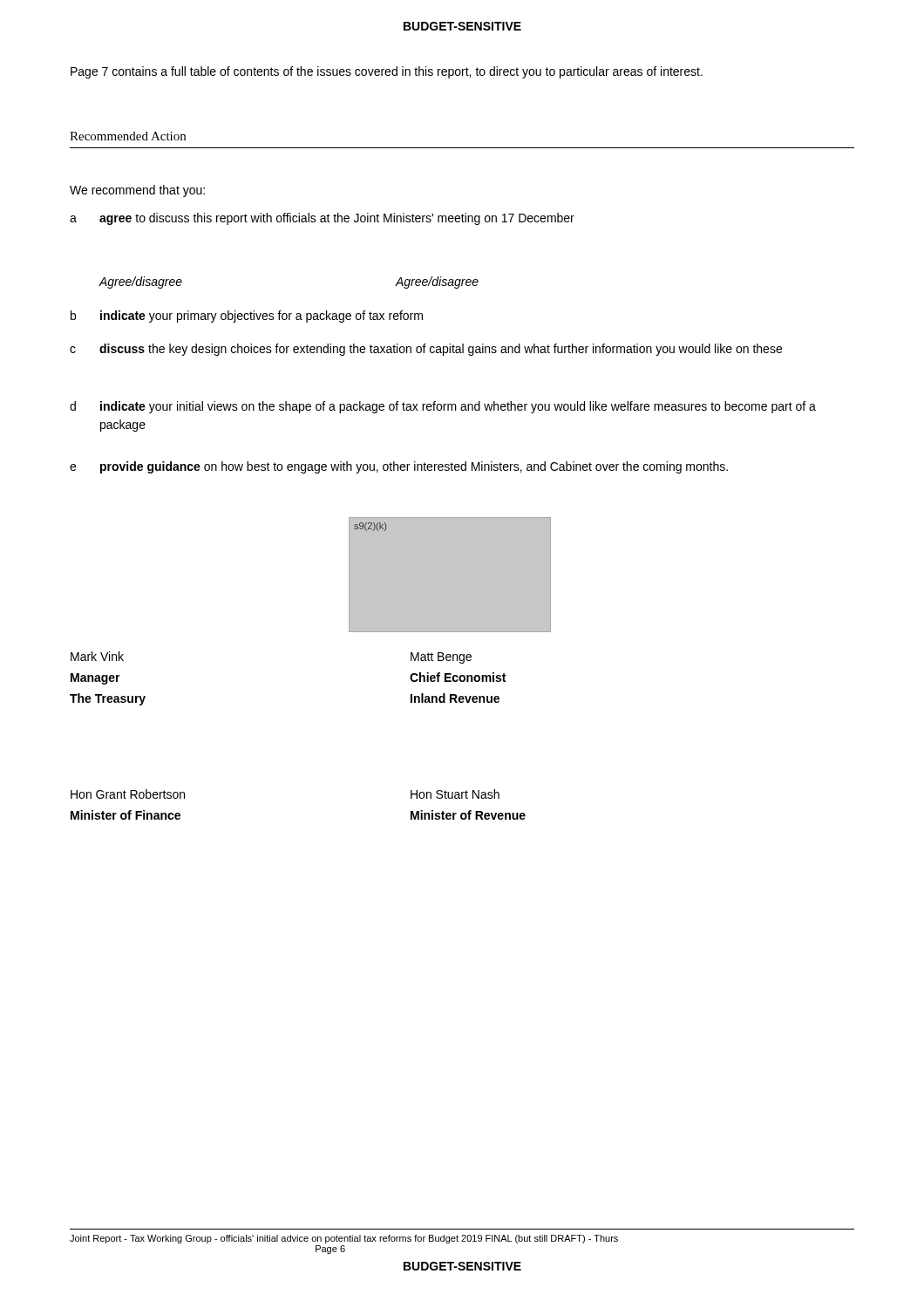Find the element starting "d indicate your initial views on the"
Screen dimensions: 1308x924
[x=462, y=416]
